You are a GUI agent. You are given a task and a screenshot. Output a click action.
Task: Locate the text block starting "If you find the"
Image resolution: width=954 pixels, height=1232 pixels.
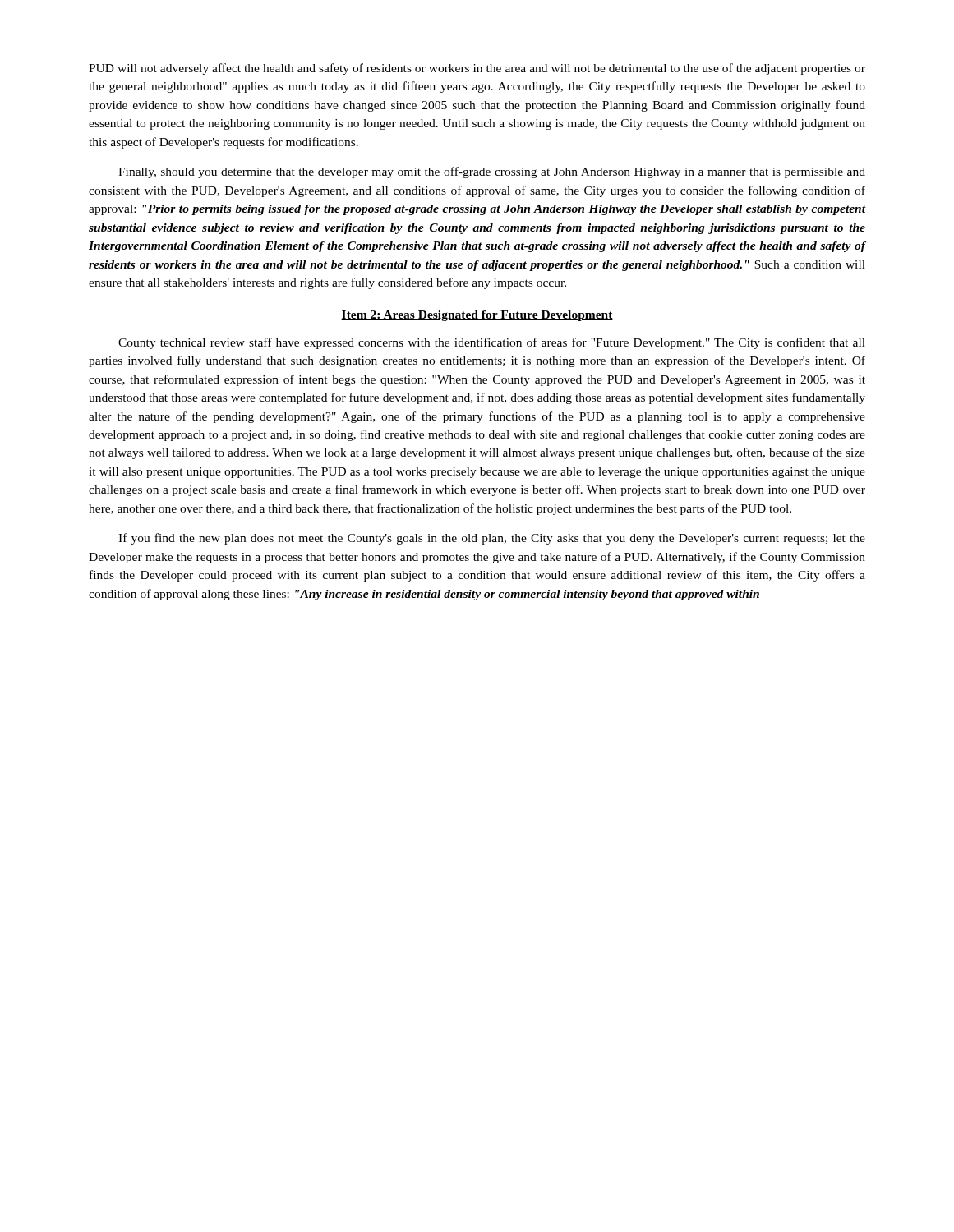(x=477, y=566)
